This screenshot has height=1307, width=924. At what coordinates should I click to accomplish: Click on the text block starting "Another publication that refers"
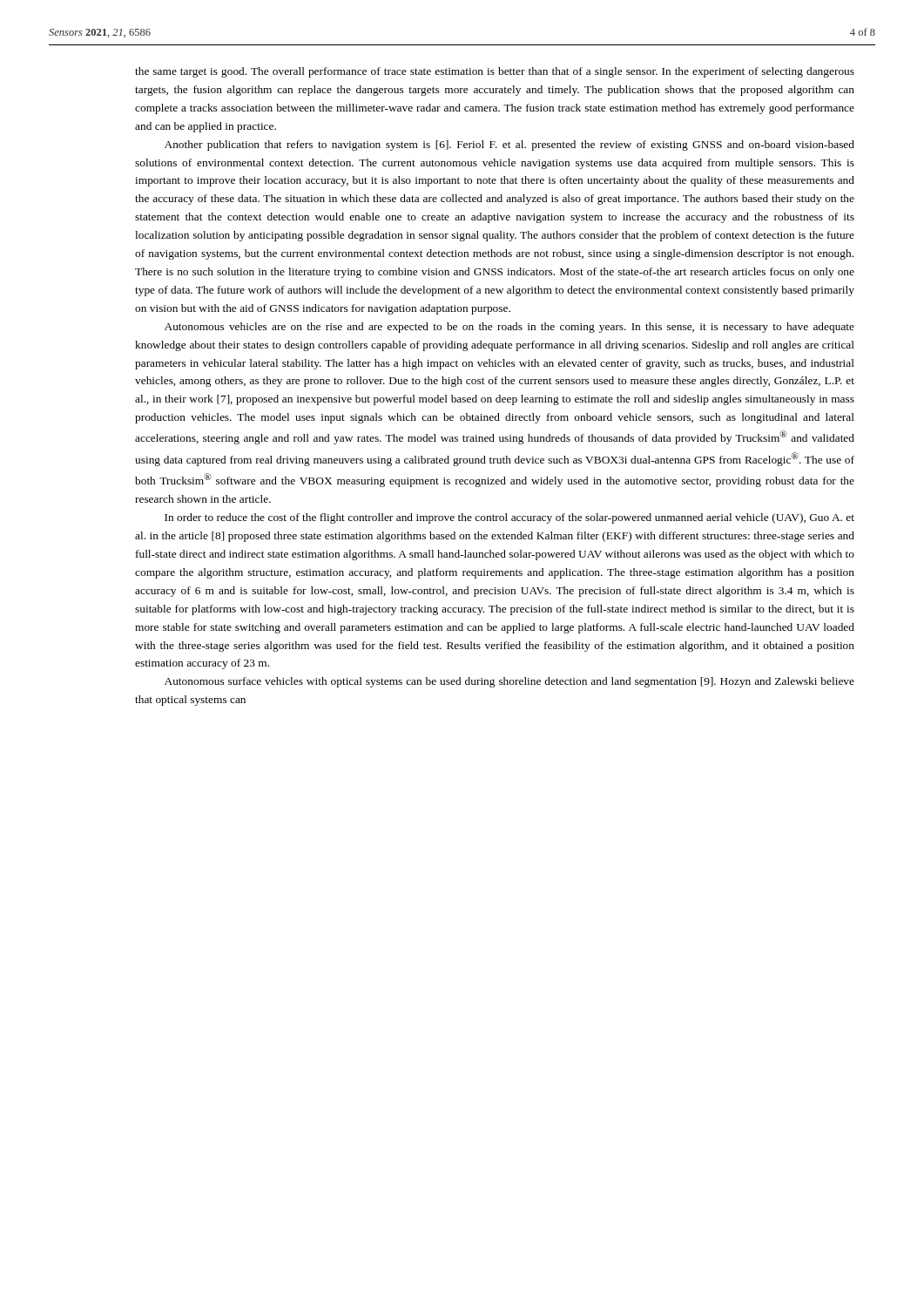(495, 227)
